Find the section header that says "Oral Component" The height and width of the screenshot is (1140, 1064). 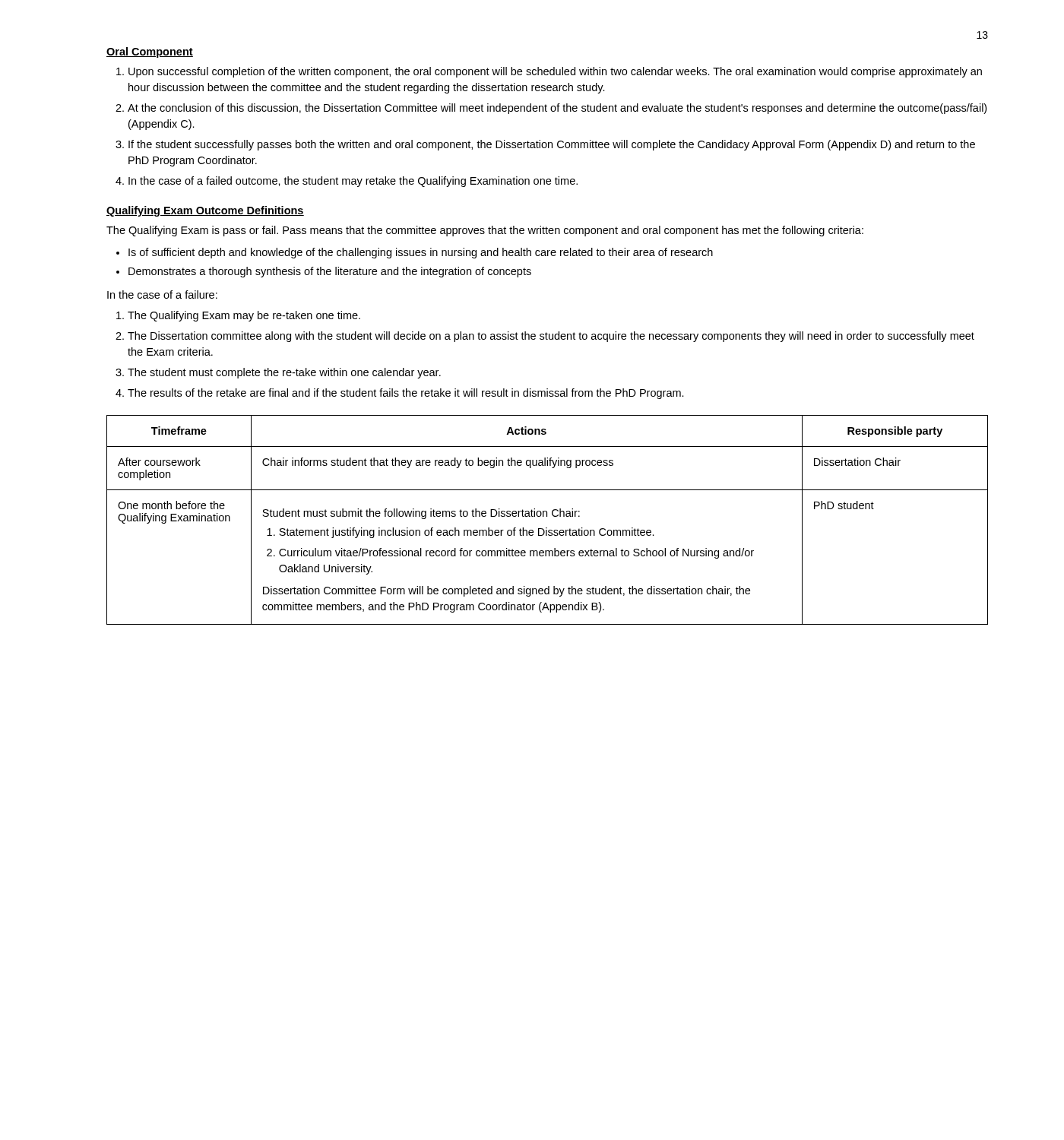(x=150, y=52)
